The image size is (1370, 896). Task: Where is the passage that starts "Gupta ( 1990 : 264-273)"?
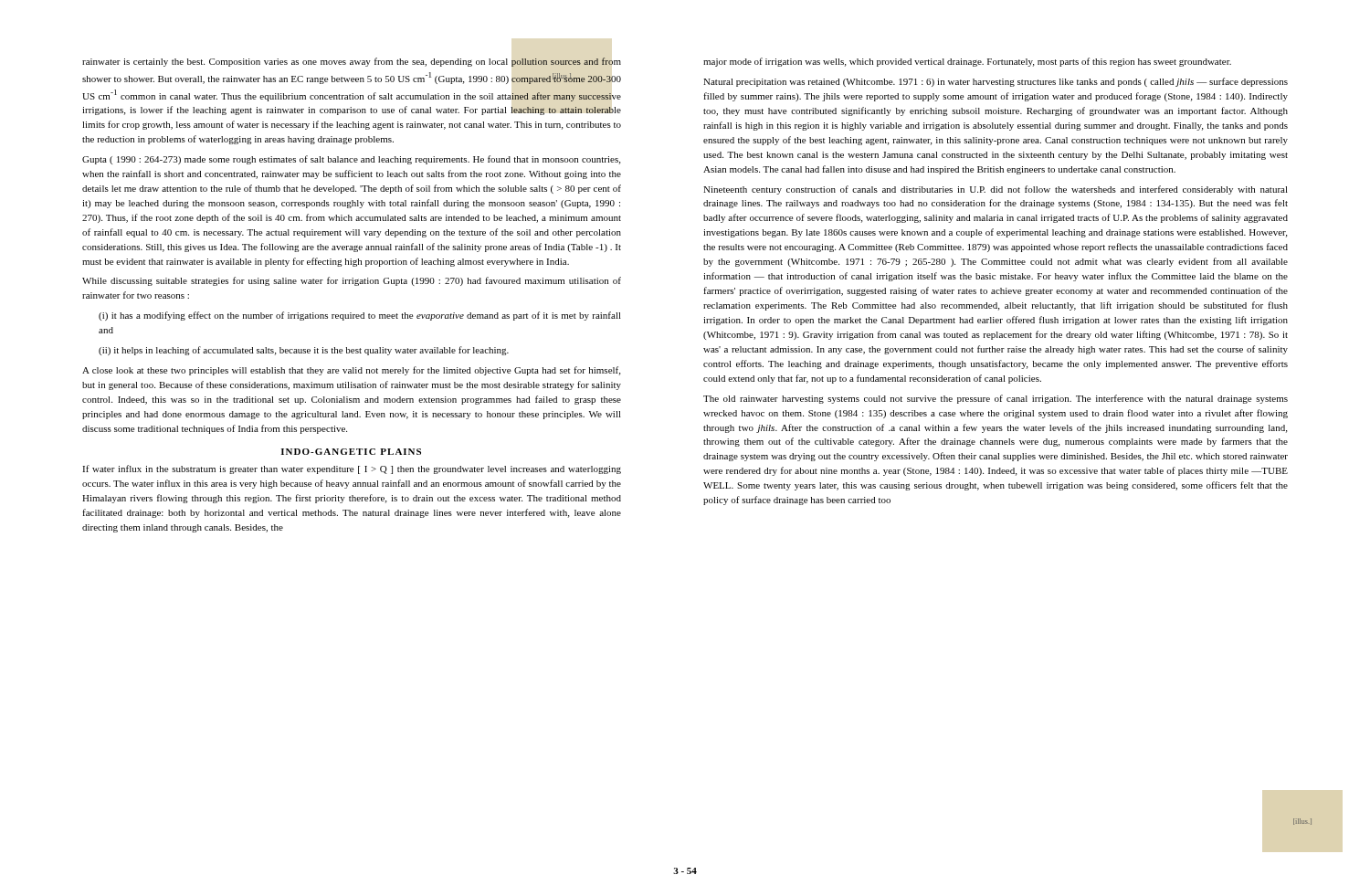coord(352,211)
